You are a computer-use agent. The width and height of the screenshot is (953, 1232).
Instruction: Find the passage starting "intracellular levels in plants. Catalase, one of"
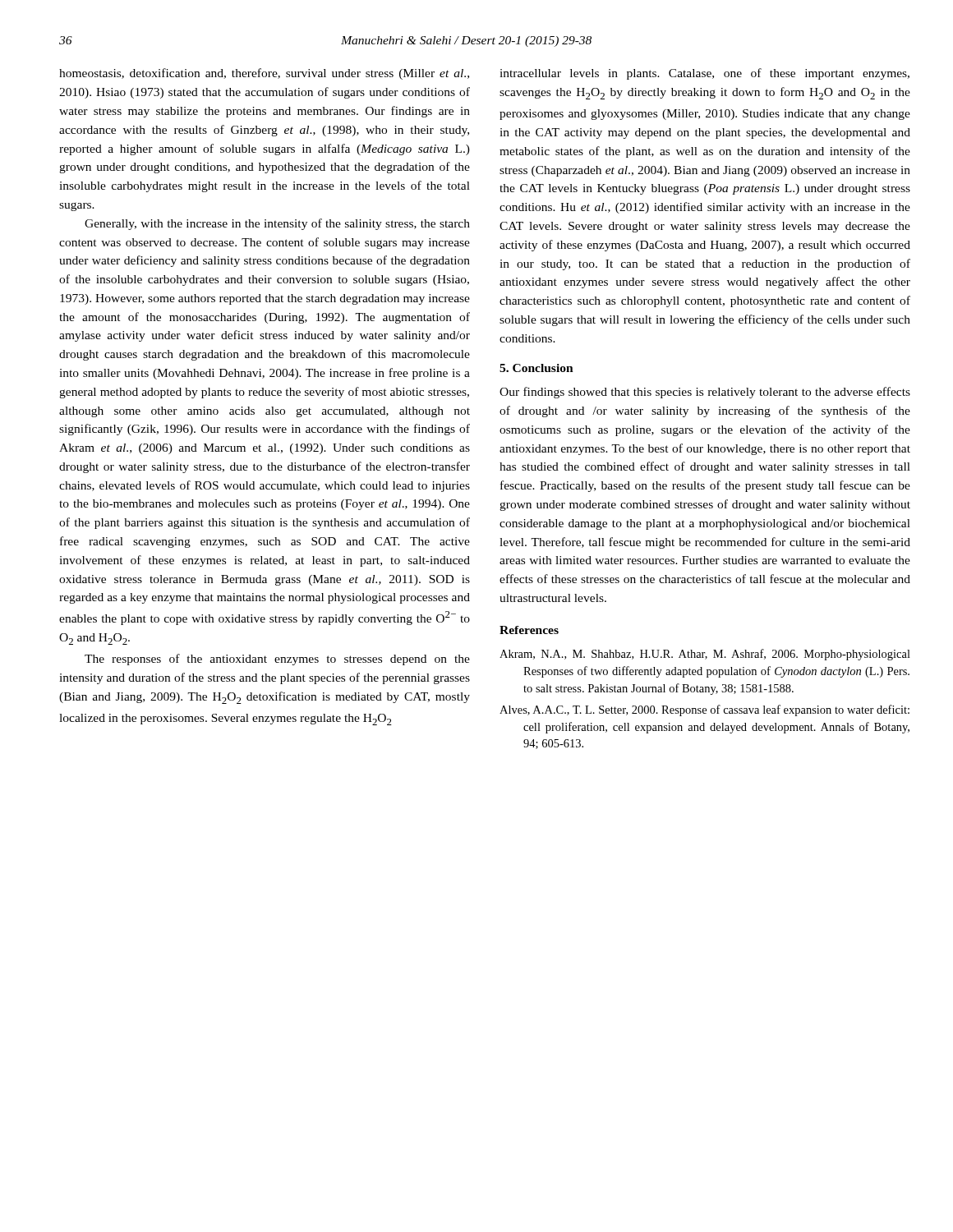[705, 206]
